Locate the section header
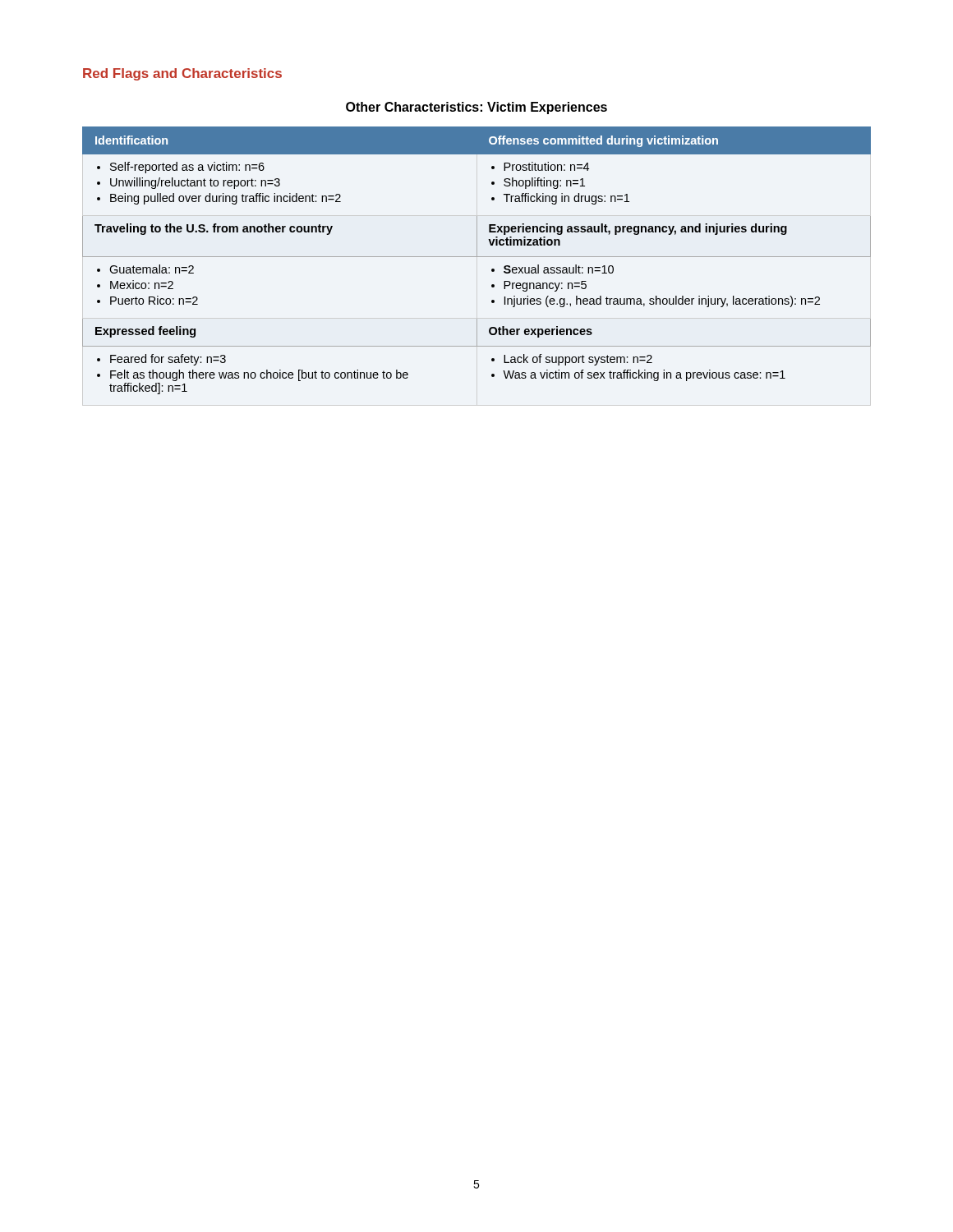This screenshot has width=953, height=1232. coord(182,73)
